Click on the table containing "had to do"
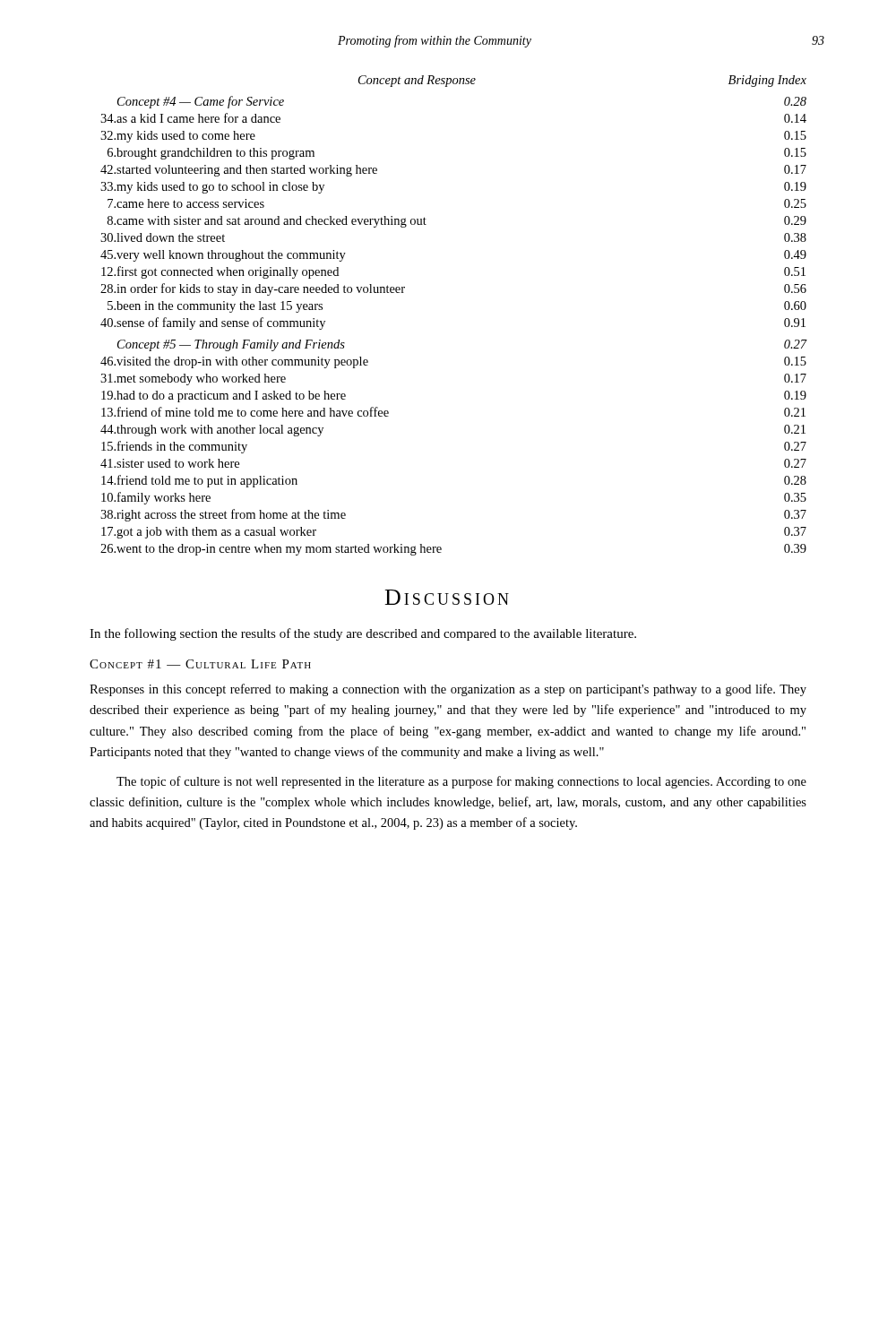The width and height of the screenshot is (896, 1344). [448, 314]
